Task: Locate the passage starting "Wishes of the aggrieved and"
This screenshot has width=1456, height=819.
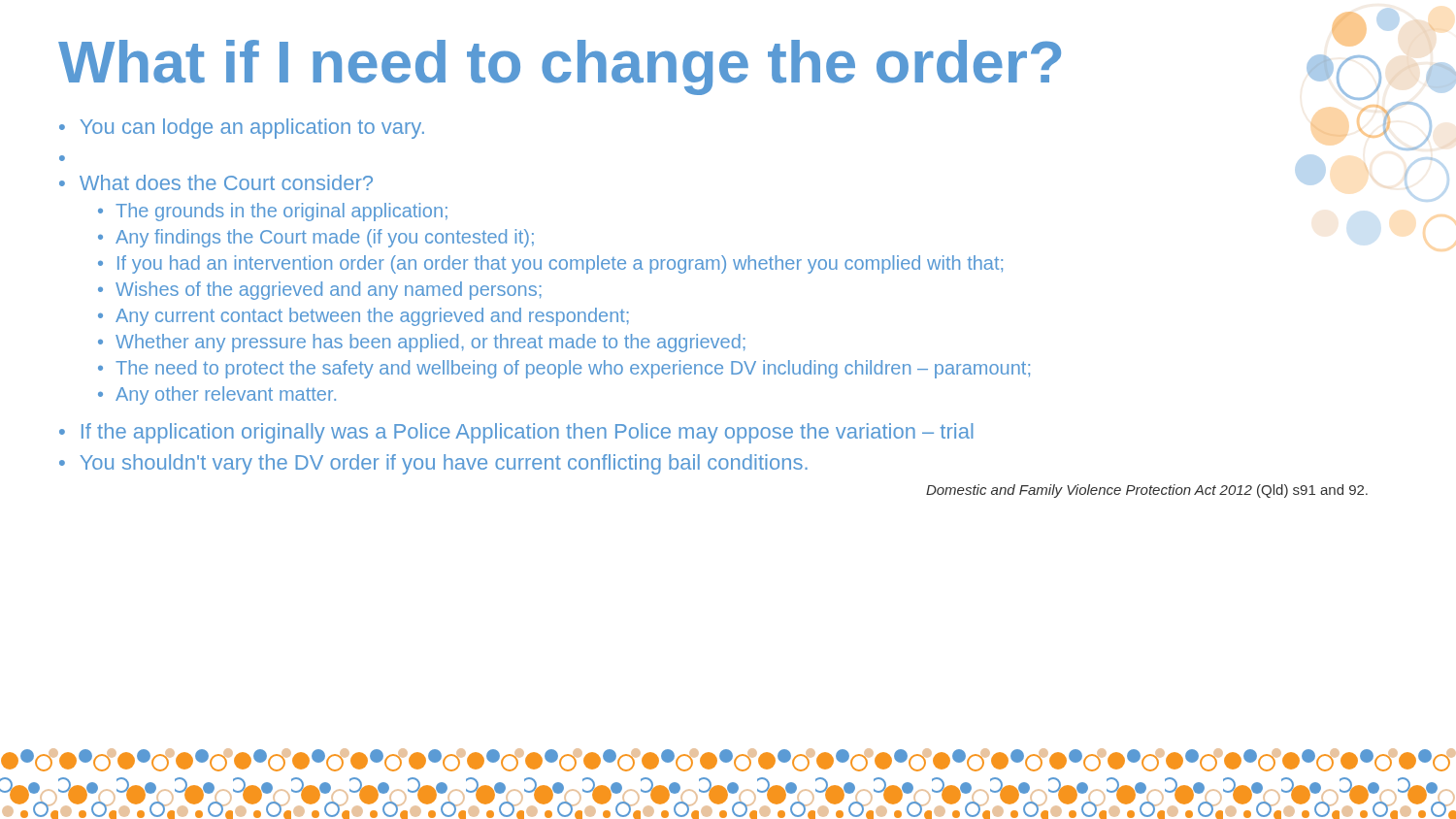Action: point(329,289)
